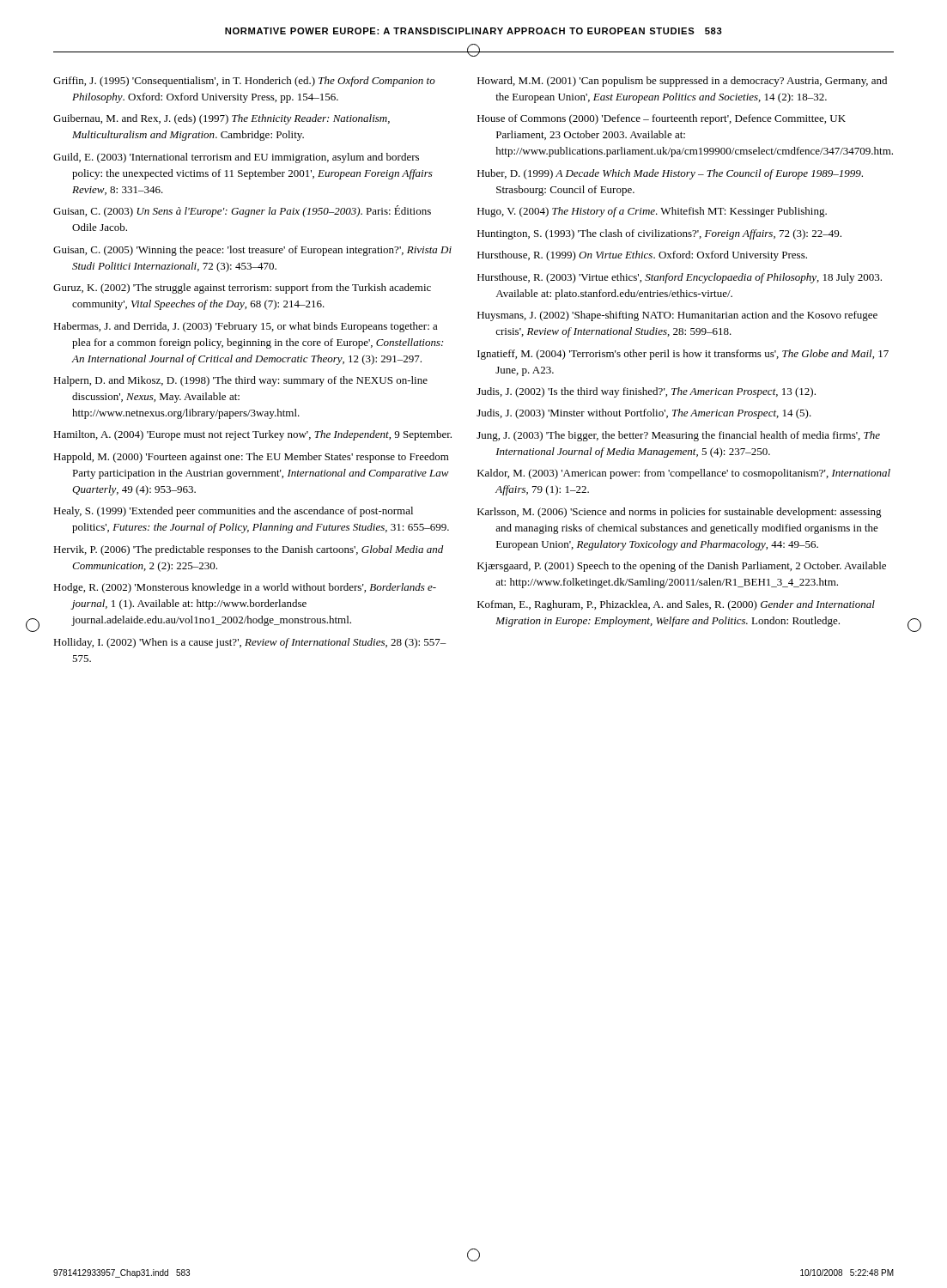Select the list item with the text "Karlsson, M. (2006) 'Science and norms in"
The height and width of the screenshot is (1288, 947).
point(679,528)
